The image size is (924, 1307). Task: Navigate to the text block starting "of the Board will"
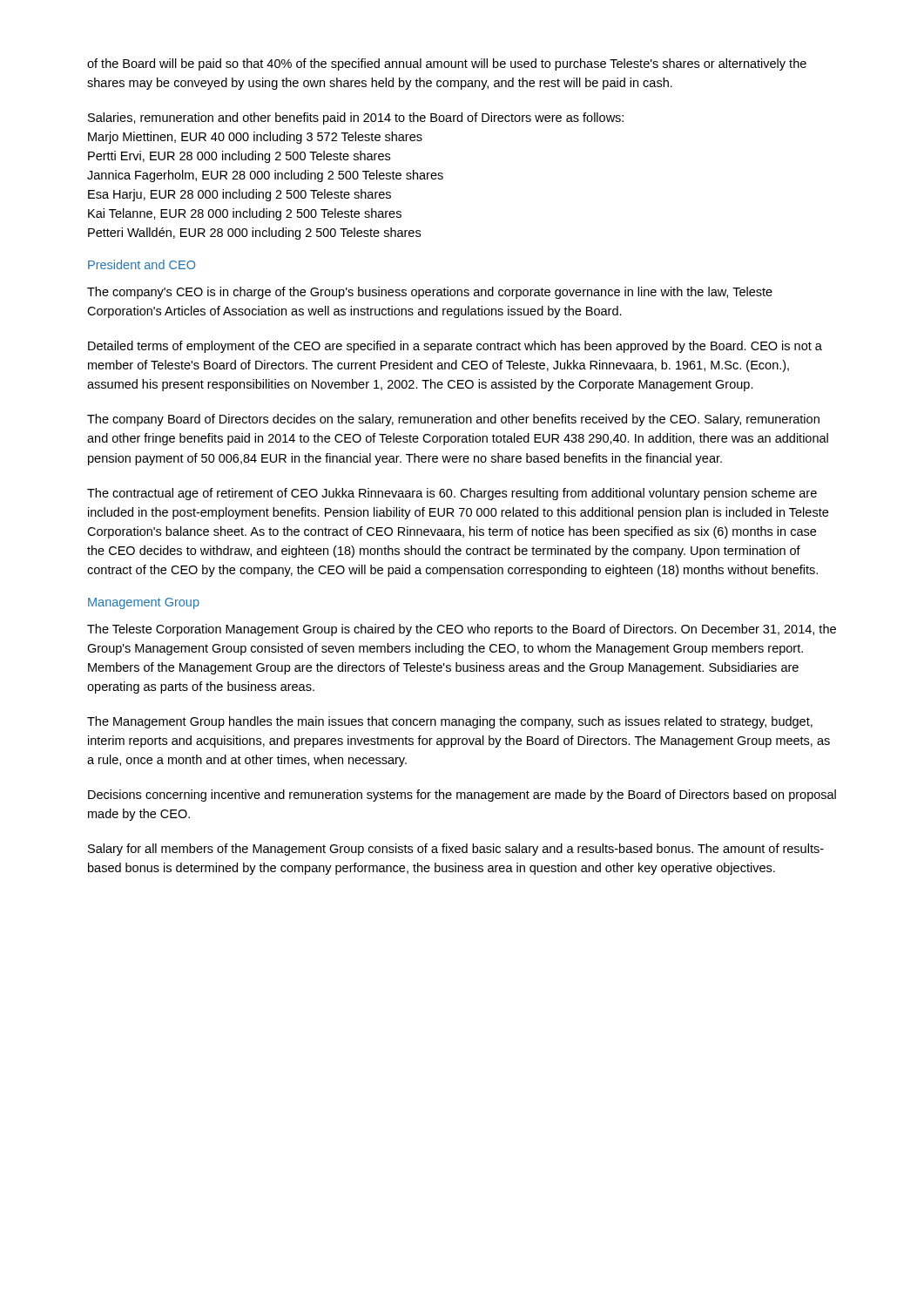(x=447, y=73)
